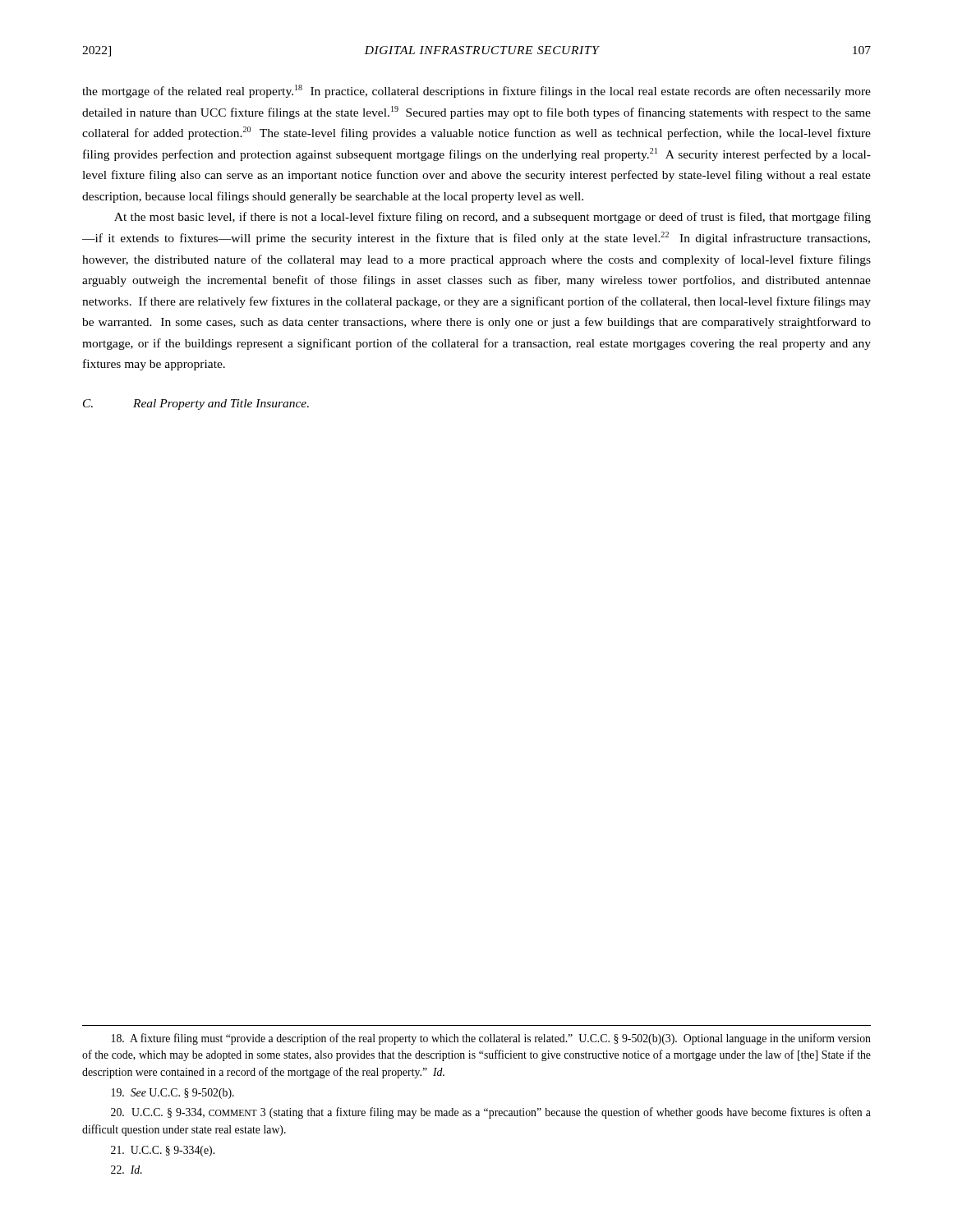The width and height of the screenshot is (953, 1232).
Task: Locate the footnote that reads "U.C.C. § 9-334(e)."
Action: tap(163, 1151)
